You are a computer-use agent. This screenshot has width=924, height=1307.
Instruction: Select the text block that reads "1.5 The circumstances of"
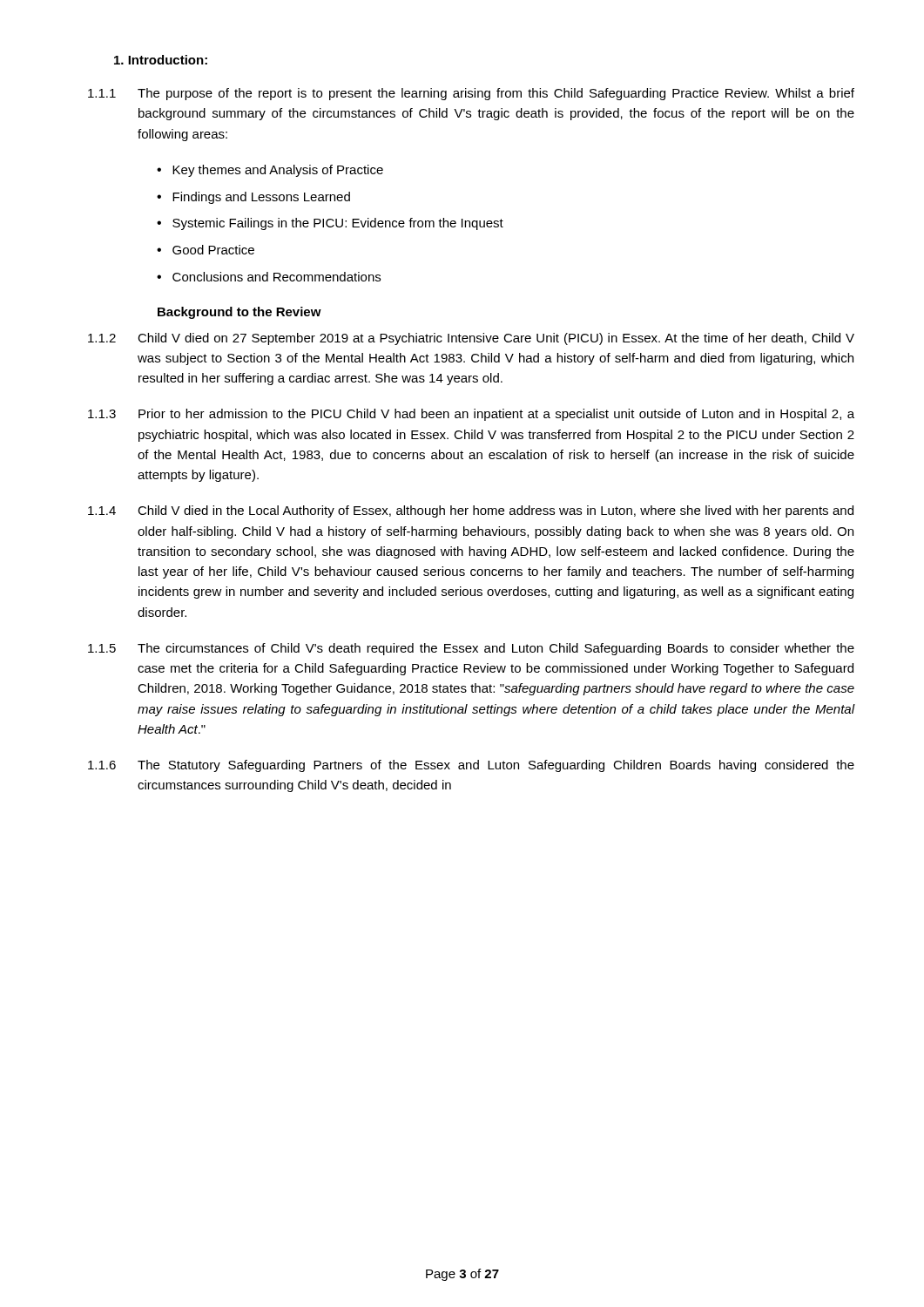(471, 688)
